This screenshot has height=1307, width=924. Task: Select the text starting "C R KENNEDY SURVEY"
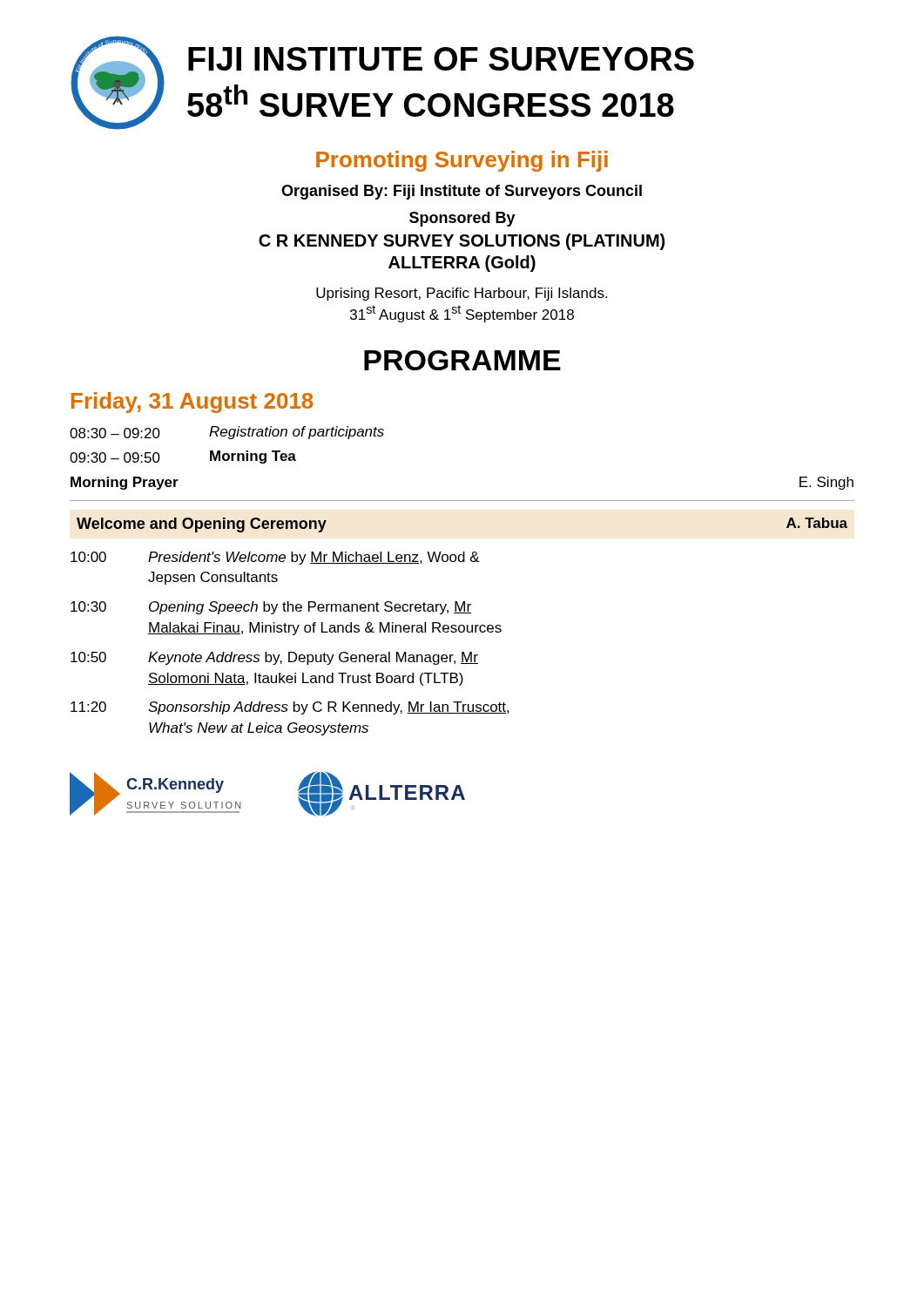pos(462,240)
